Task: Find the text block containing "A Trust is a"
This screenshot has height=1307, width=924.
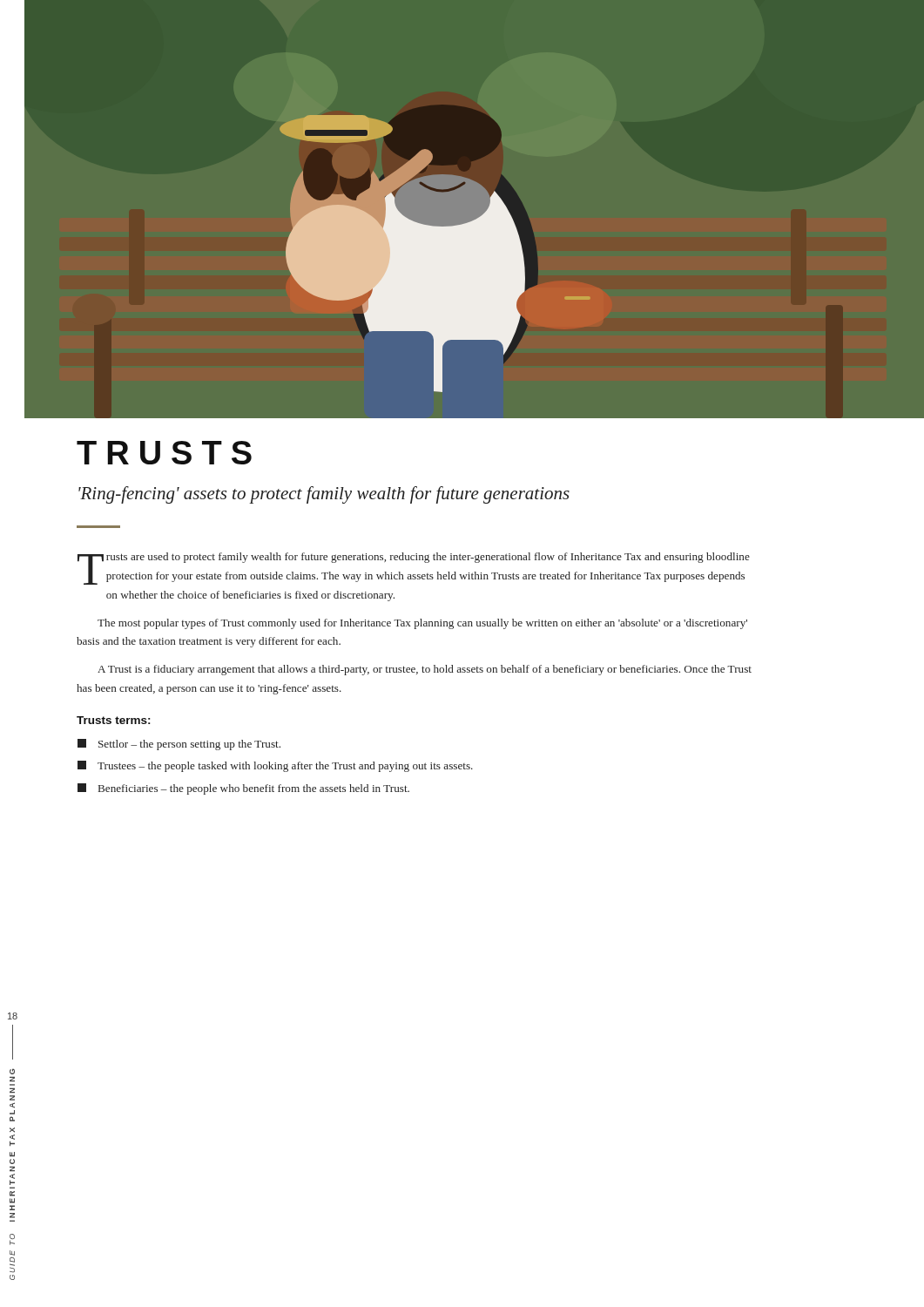Action: tap(414, 678)
